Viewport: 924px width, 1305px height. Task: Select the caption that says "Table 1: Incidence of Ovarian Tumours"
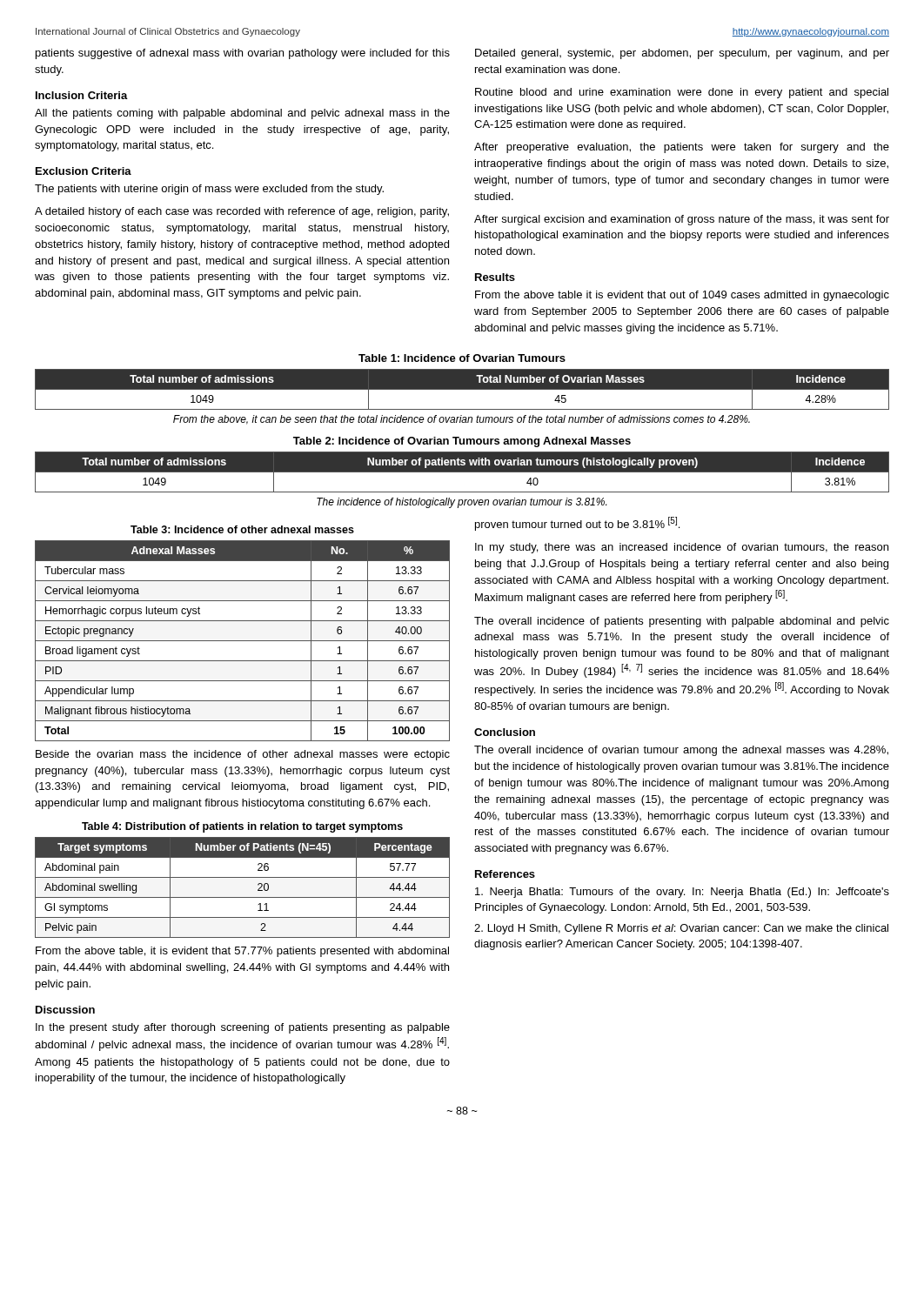(x=462, y=358)
